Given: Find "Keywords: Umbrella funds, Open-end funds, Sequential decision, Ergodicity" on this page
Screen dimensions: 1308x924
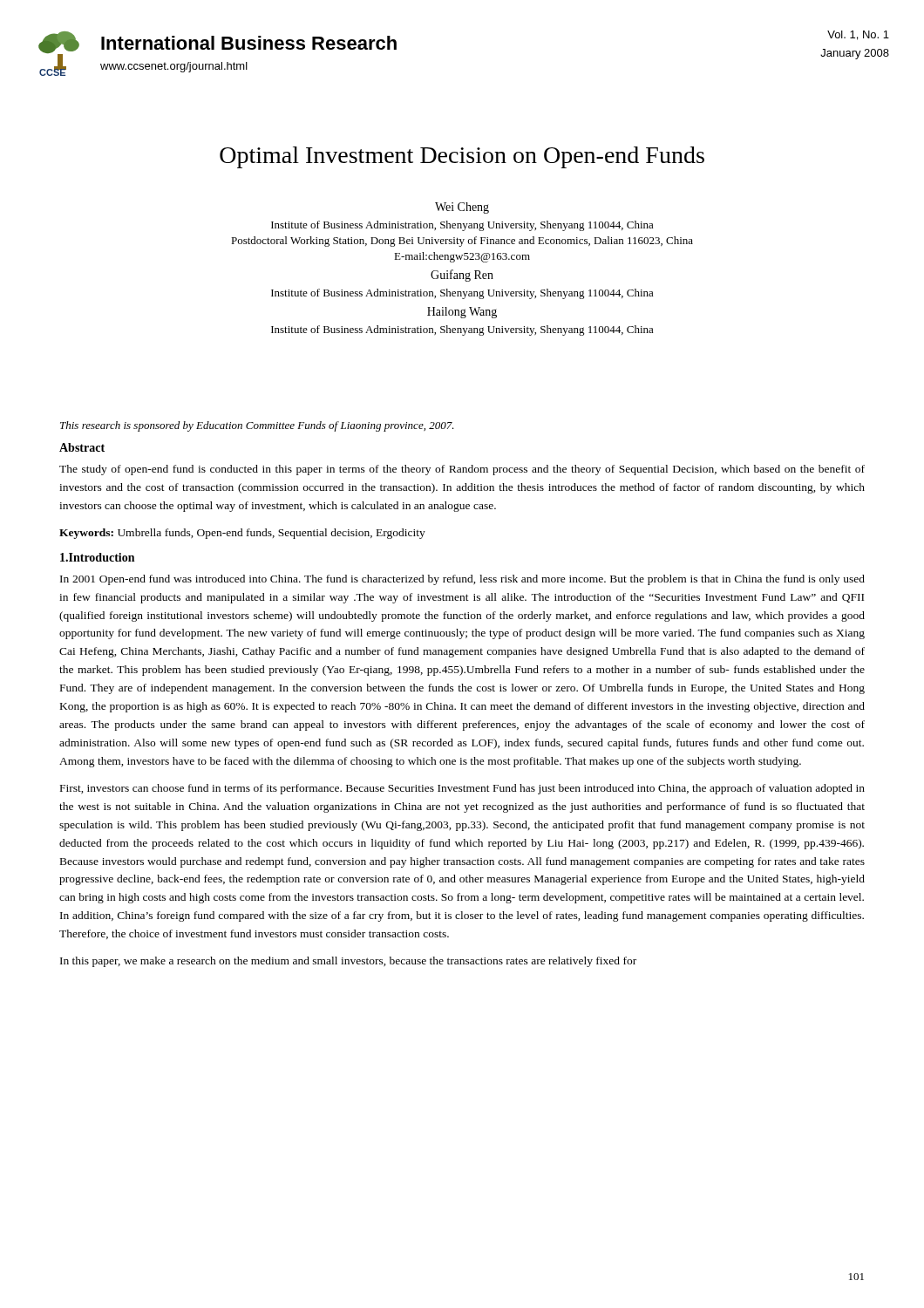Looking at the screenshot, I should [x=242, y=532].
